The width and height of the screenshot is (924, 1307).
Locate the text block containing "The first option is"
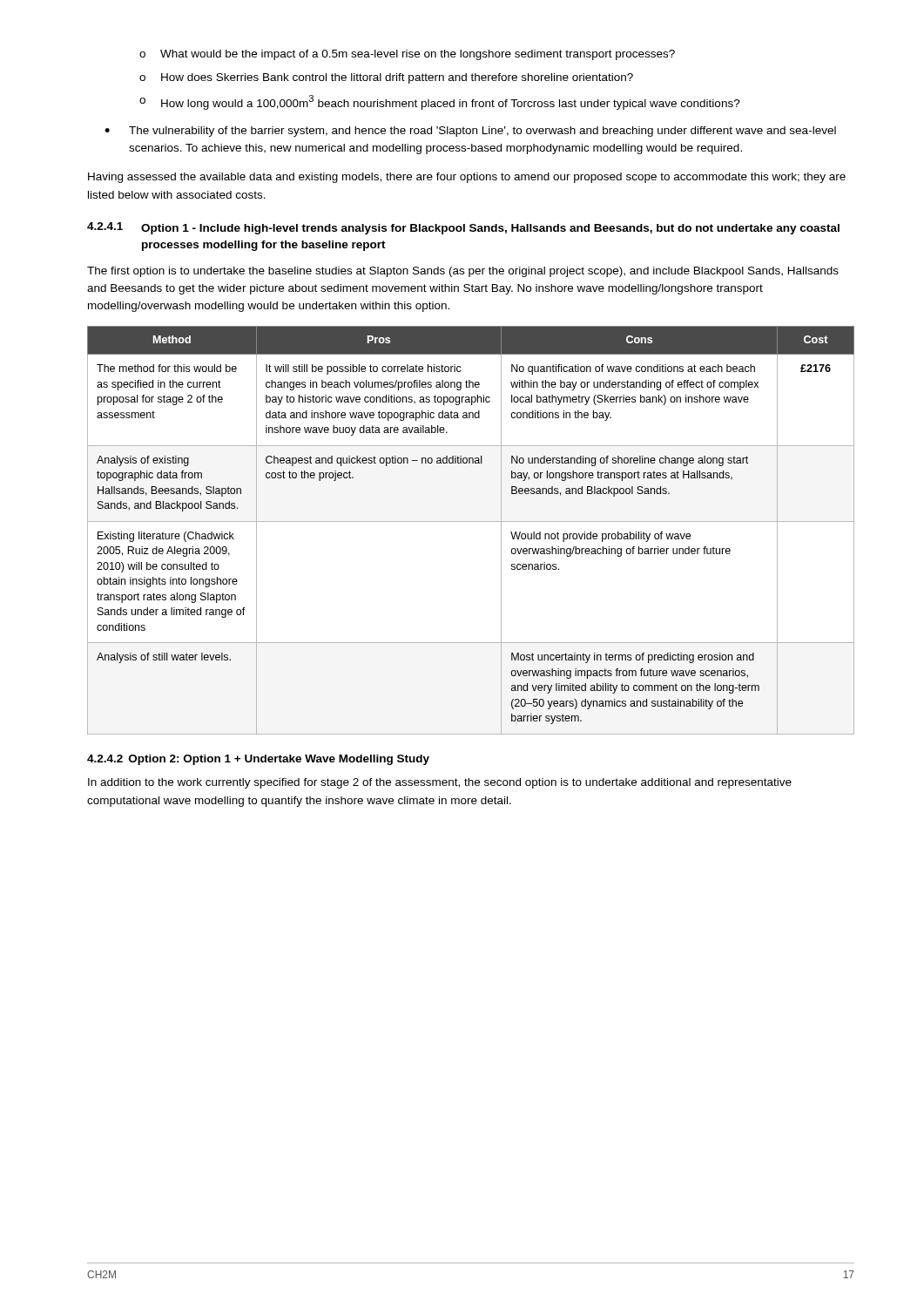coord(463,288)
